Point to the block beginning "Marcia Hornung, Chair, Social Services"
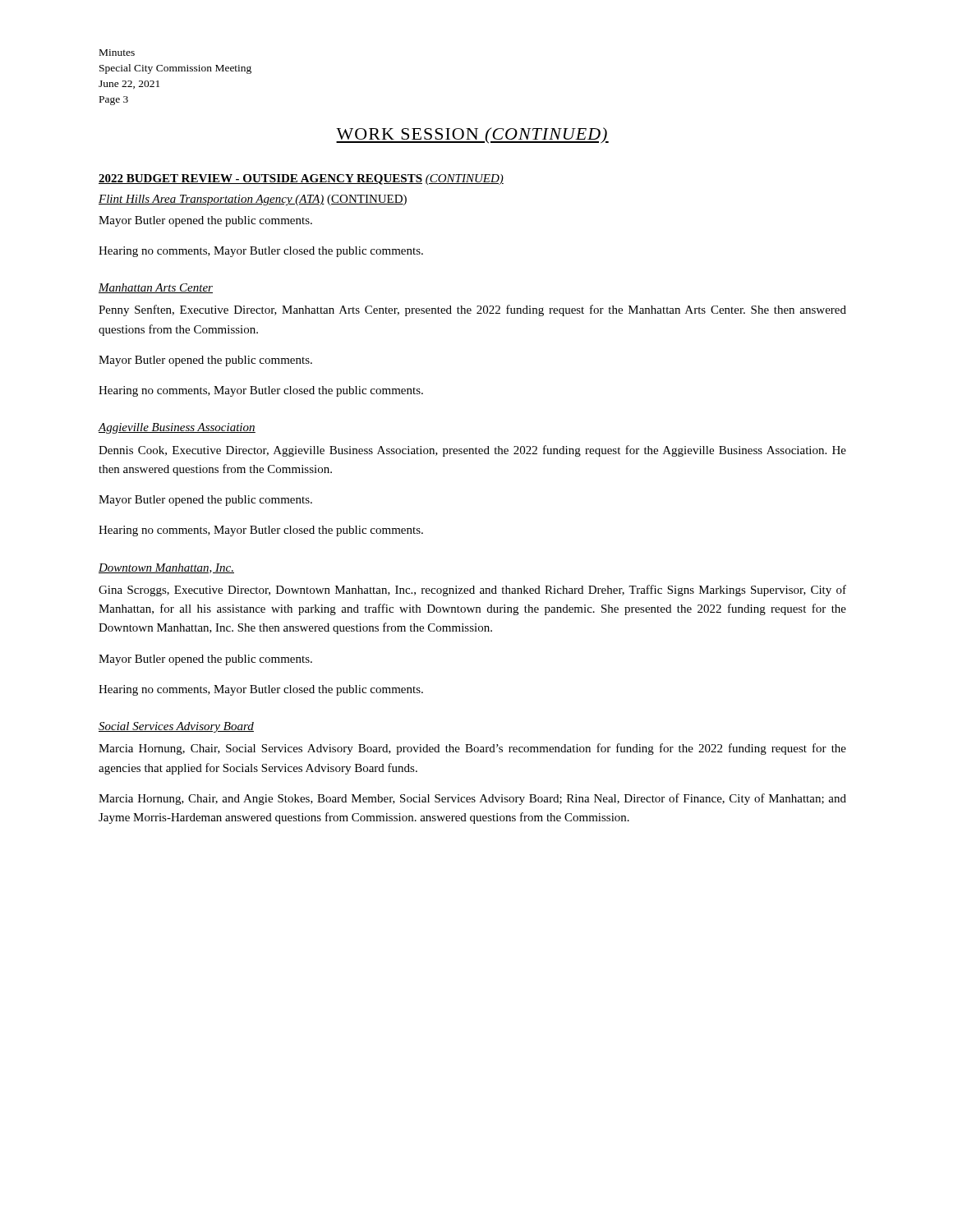Screen dimensions: 1232x953 tap(472, 759)
